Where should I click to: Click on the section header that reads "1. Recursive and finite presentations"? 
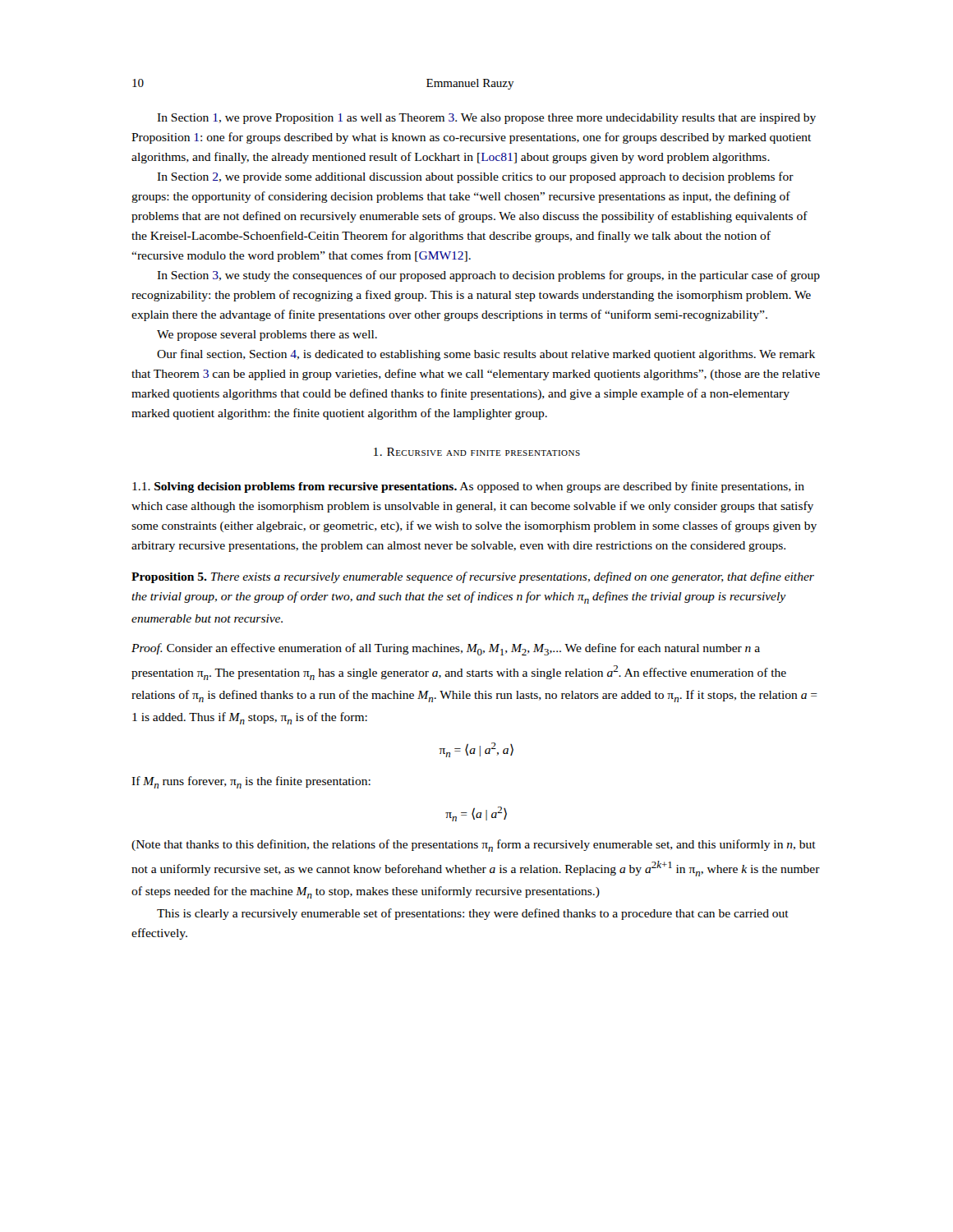[x=476, y=451]
